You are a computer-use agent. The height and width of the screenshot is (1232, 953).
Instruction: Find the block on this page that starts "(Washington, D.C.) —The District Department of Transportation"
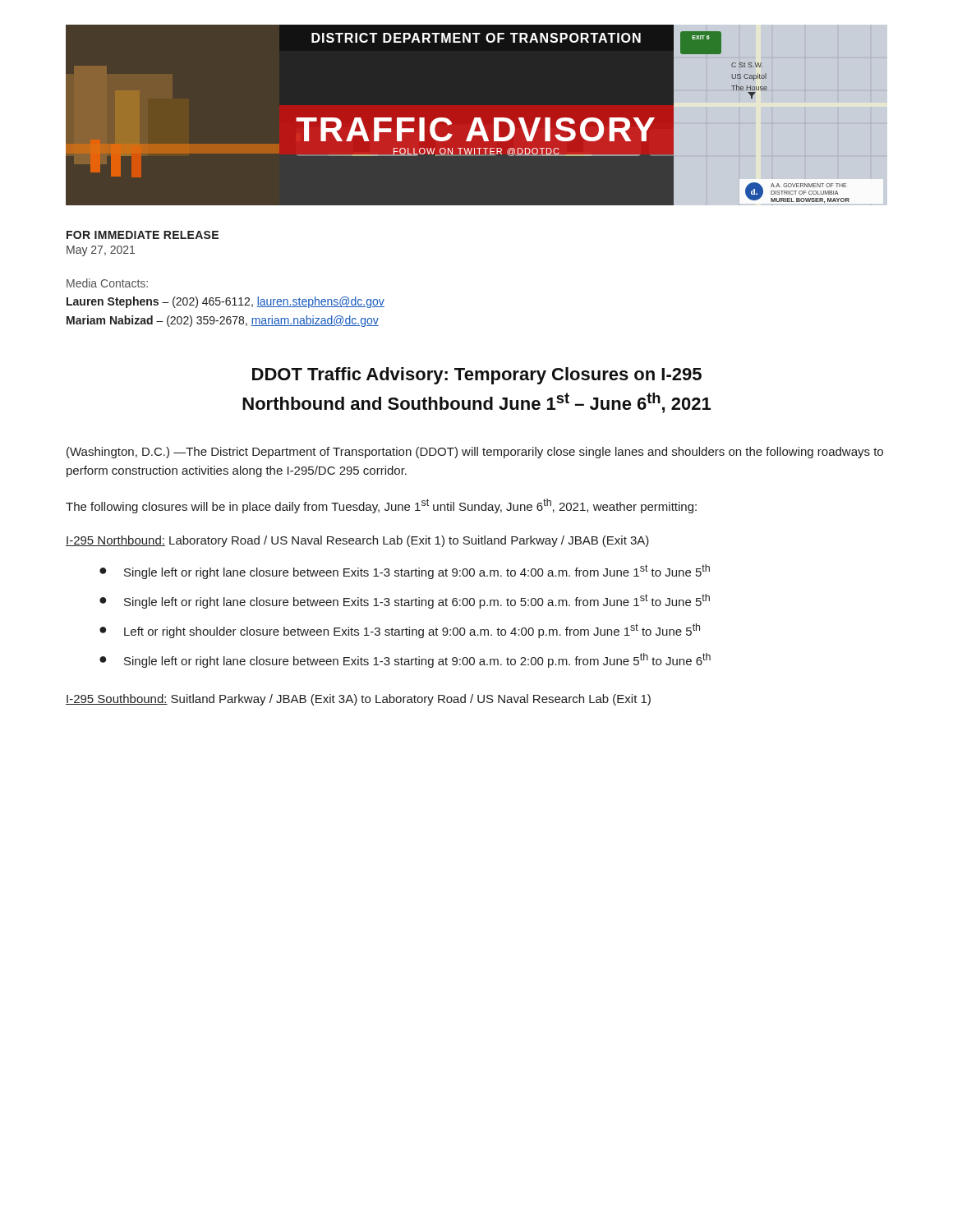pyautogui.click(x=475, y=461)
